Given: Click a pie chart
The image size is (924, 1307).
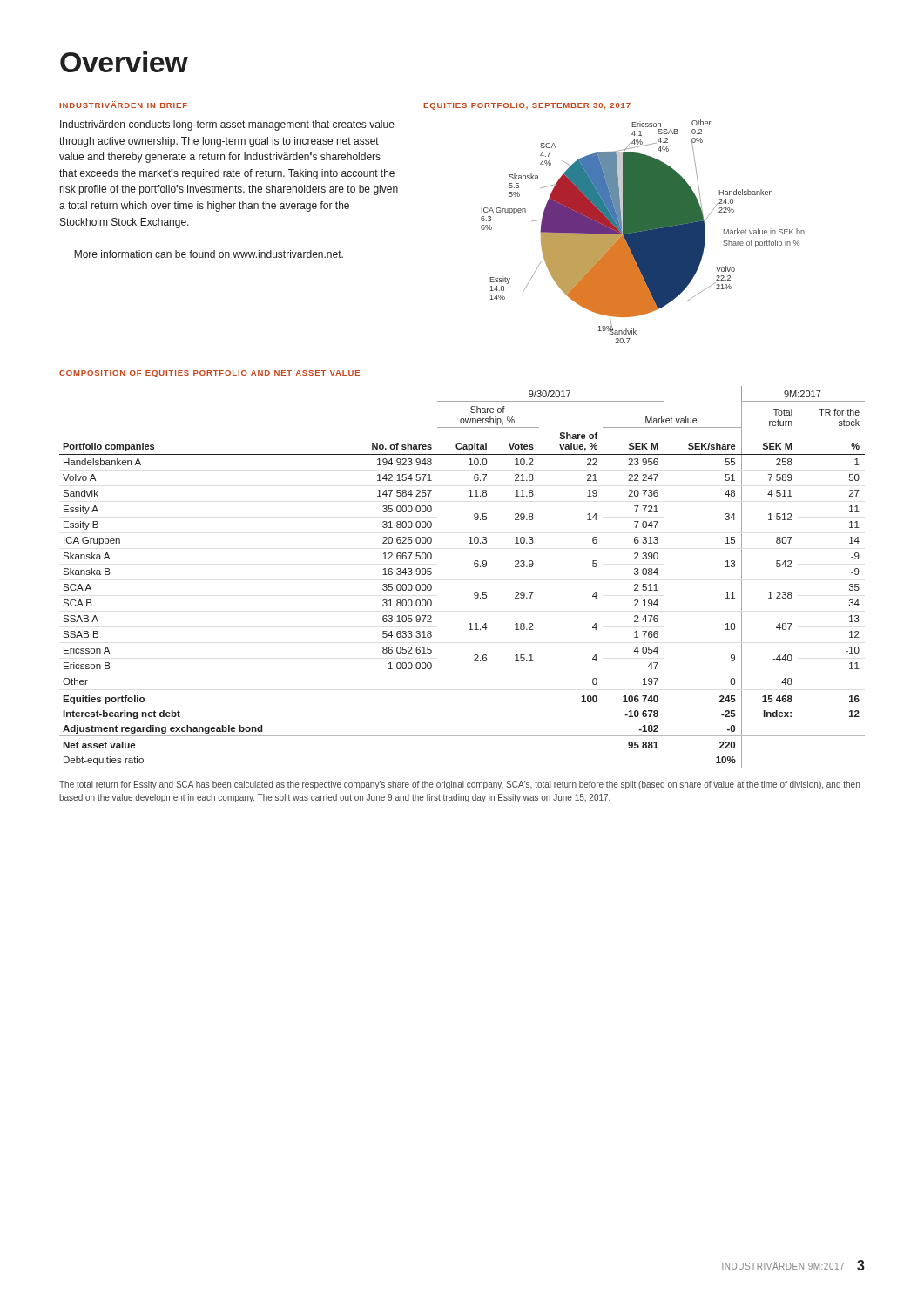Looking at the screenshot, I should [644, 230].
